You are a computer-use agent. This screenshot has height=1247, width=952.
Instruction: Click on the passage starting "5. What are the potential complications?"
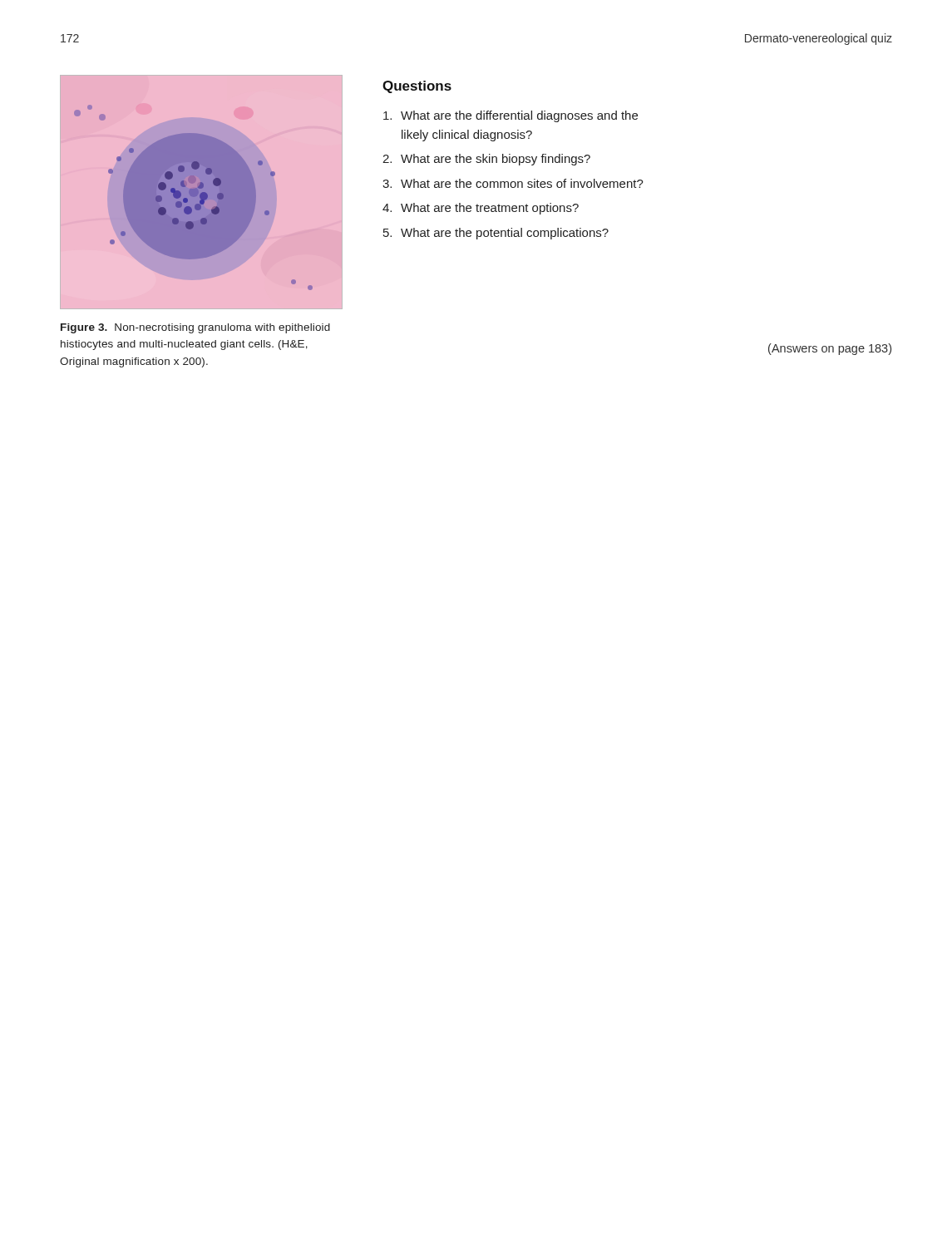pos(496,233)
